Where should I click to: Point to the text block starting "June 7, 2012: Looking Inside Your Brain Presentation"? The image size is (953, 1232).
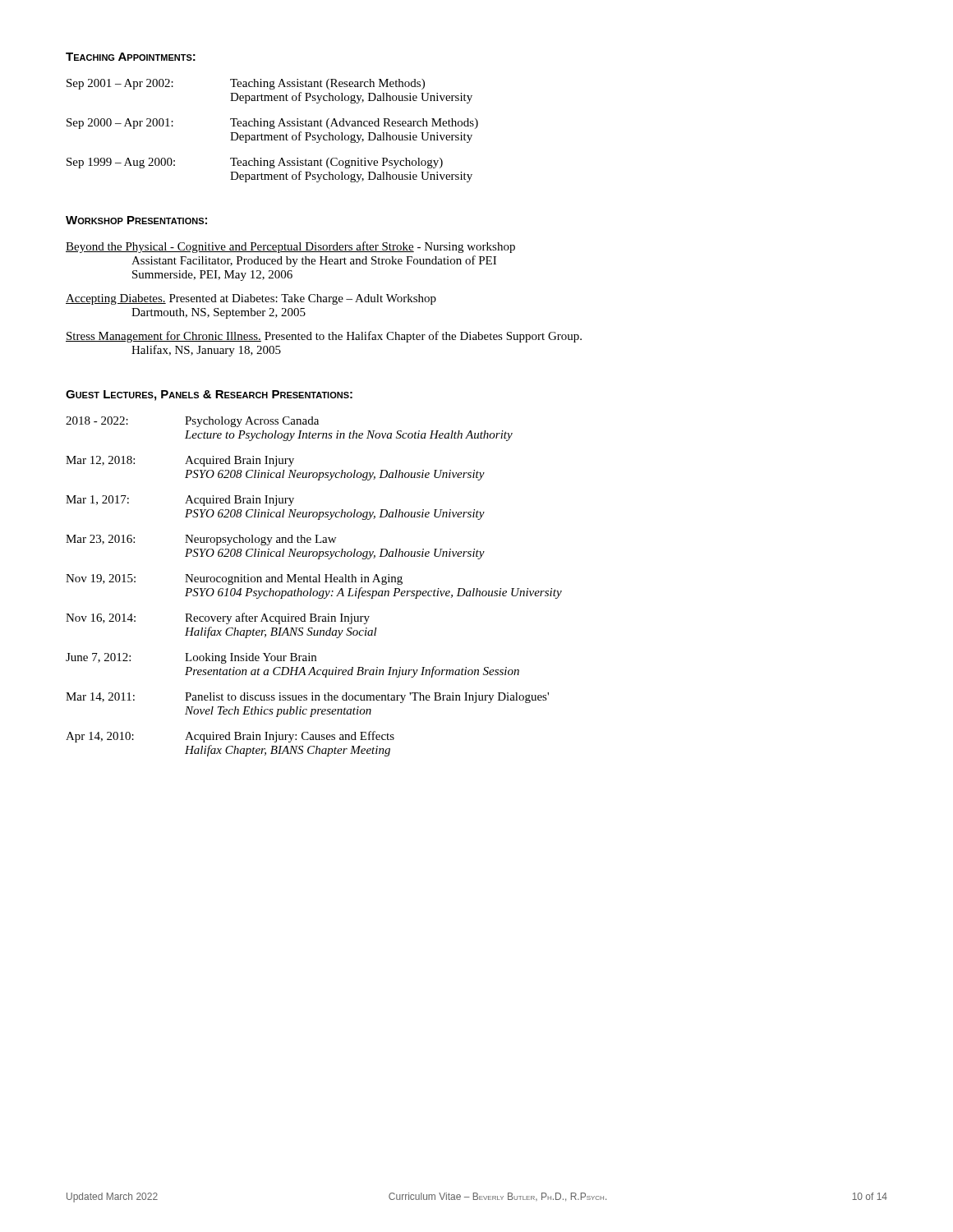476,664
